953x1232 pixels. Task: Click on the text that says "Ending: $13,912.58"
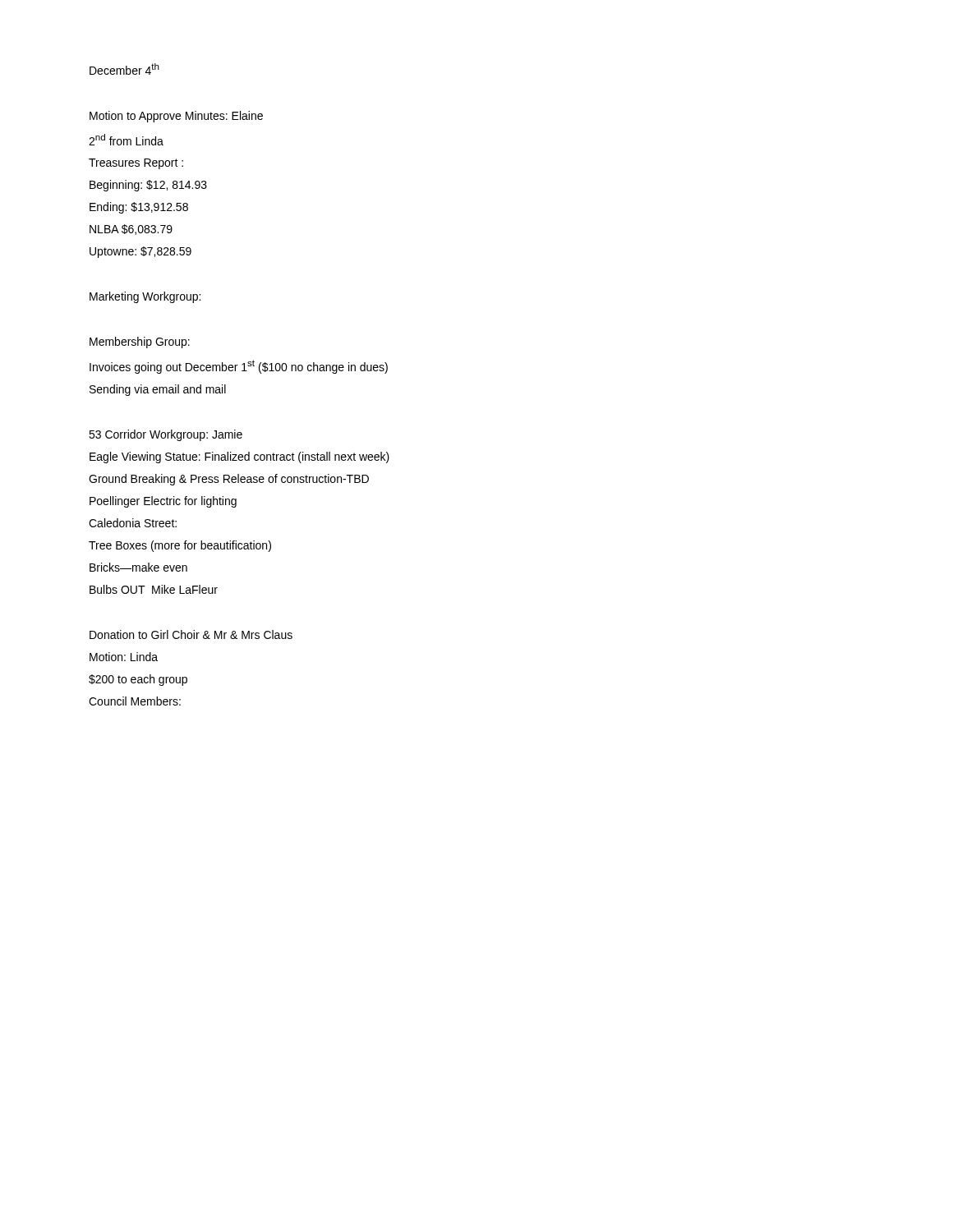click(x=139, y=207)
